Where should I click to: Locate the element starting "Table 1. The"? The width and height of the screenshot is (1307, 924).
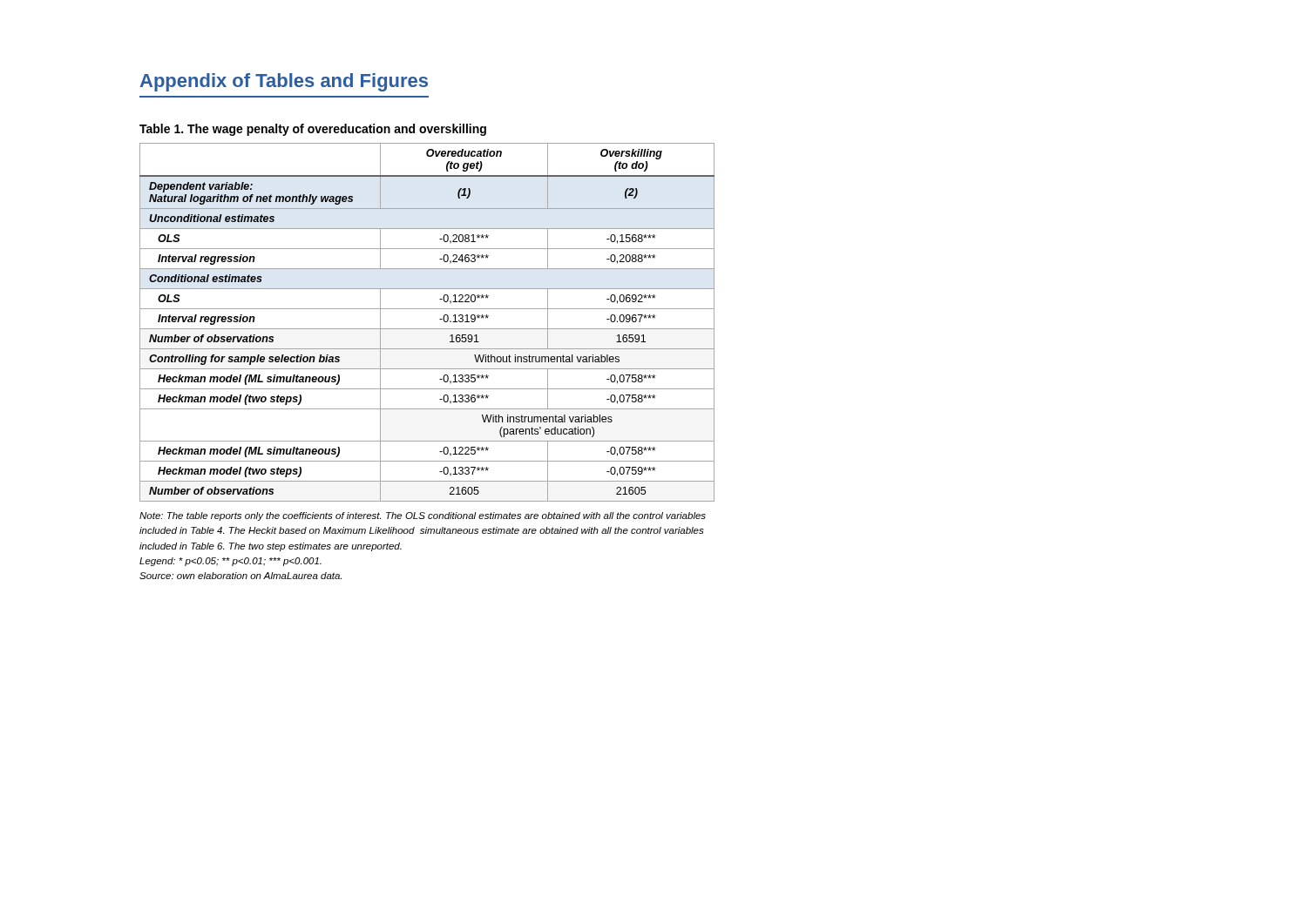(313, 129)
